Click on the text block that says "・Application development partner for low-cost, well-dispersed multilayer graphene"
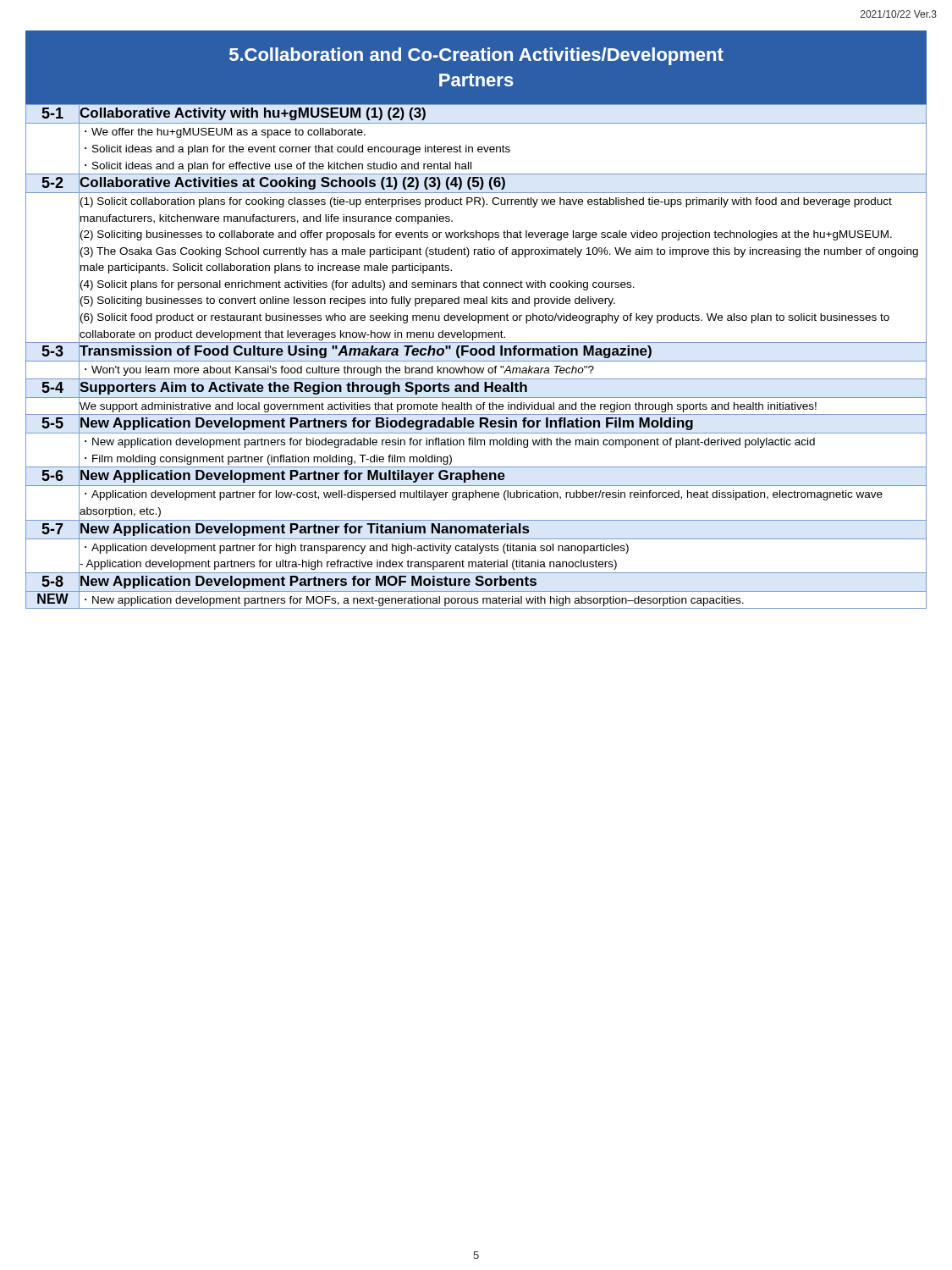Viewport: 952px width, 1270px height. point(481,503)
